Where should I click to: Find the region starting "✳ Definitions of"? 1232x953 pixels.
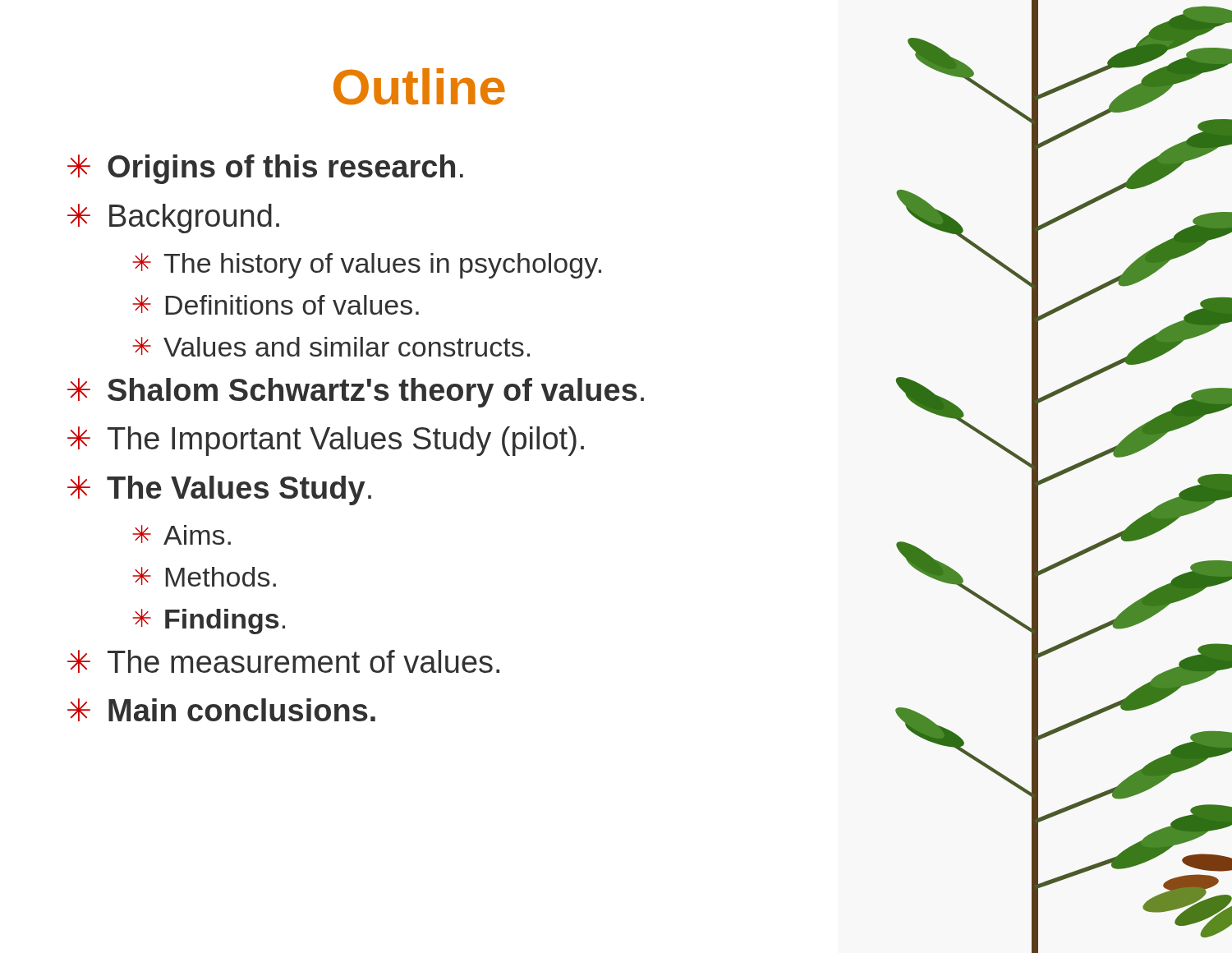pyautogui.click(x=276, y=305)
